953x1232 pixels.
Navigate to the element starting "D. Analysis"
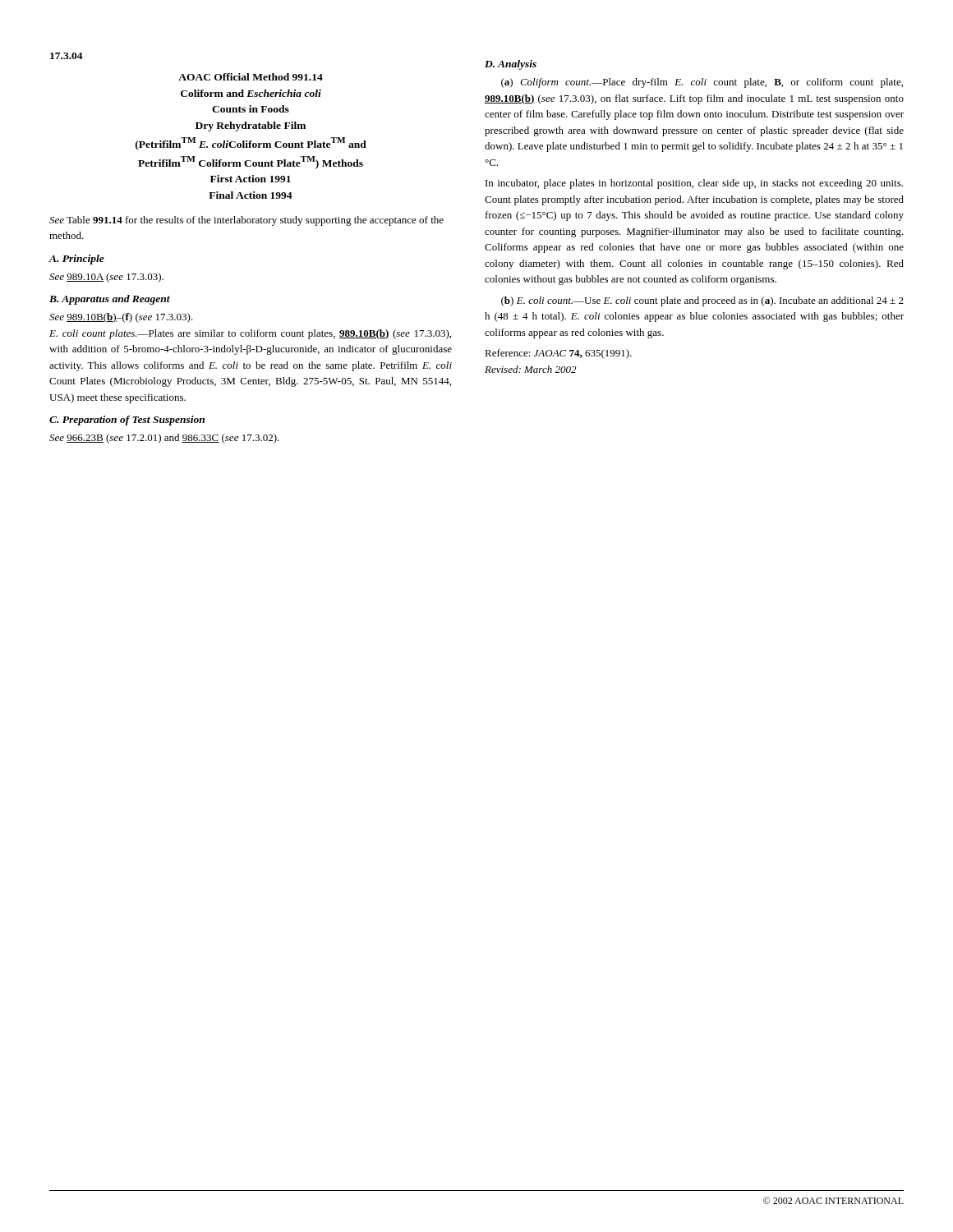(511, 64)
